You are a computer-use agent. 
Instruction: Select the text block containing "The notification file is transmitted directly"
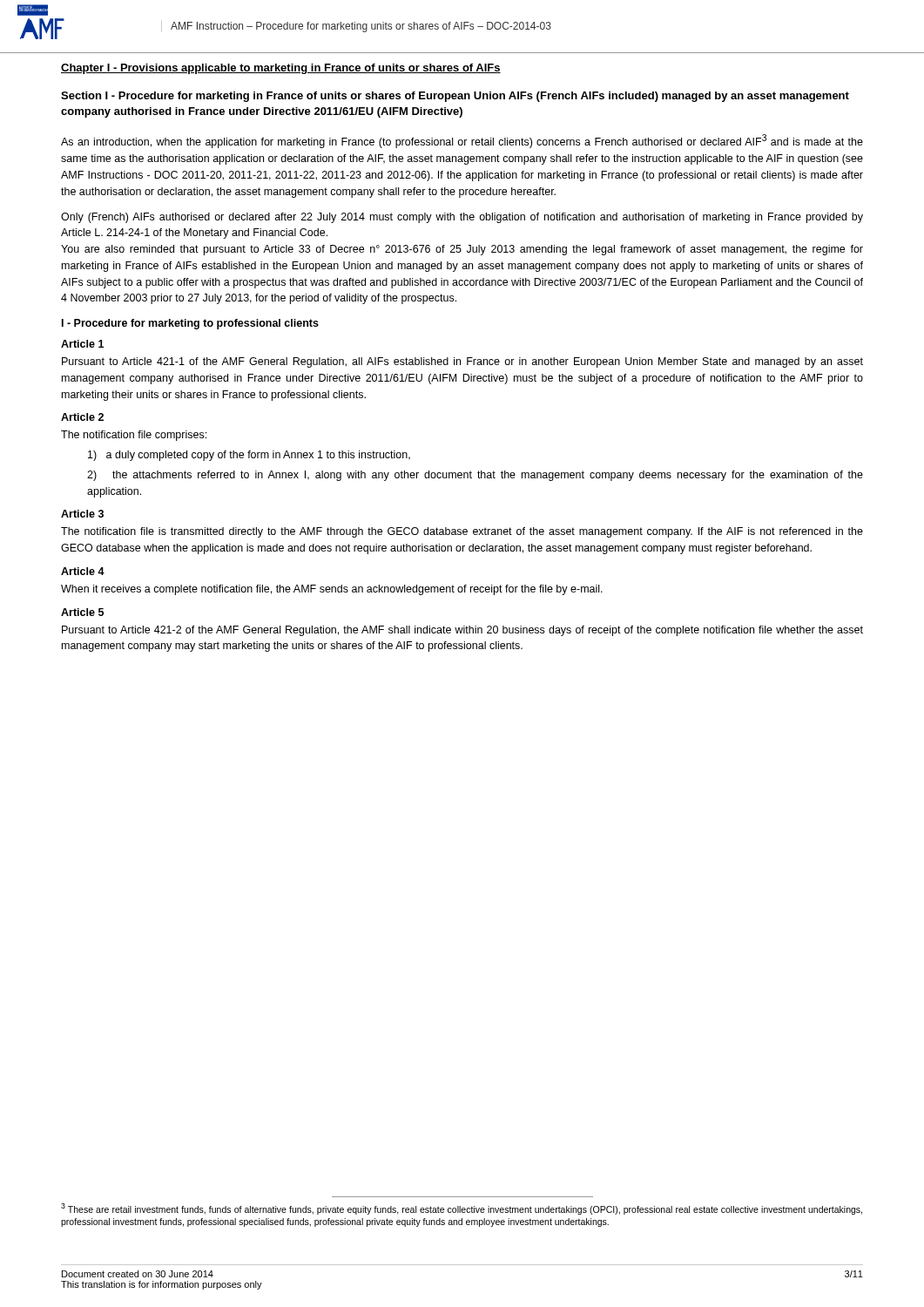pos(462,540)
